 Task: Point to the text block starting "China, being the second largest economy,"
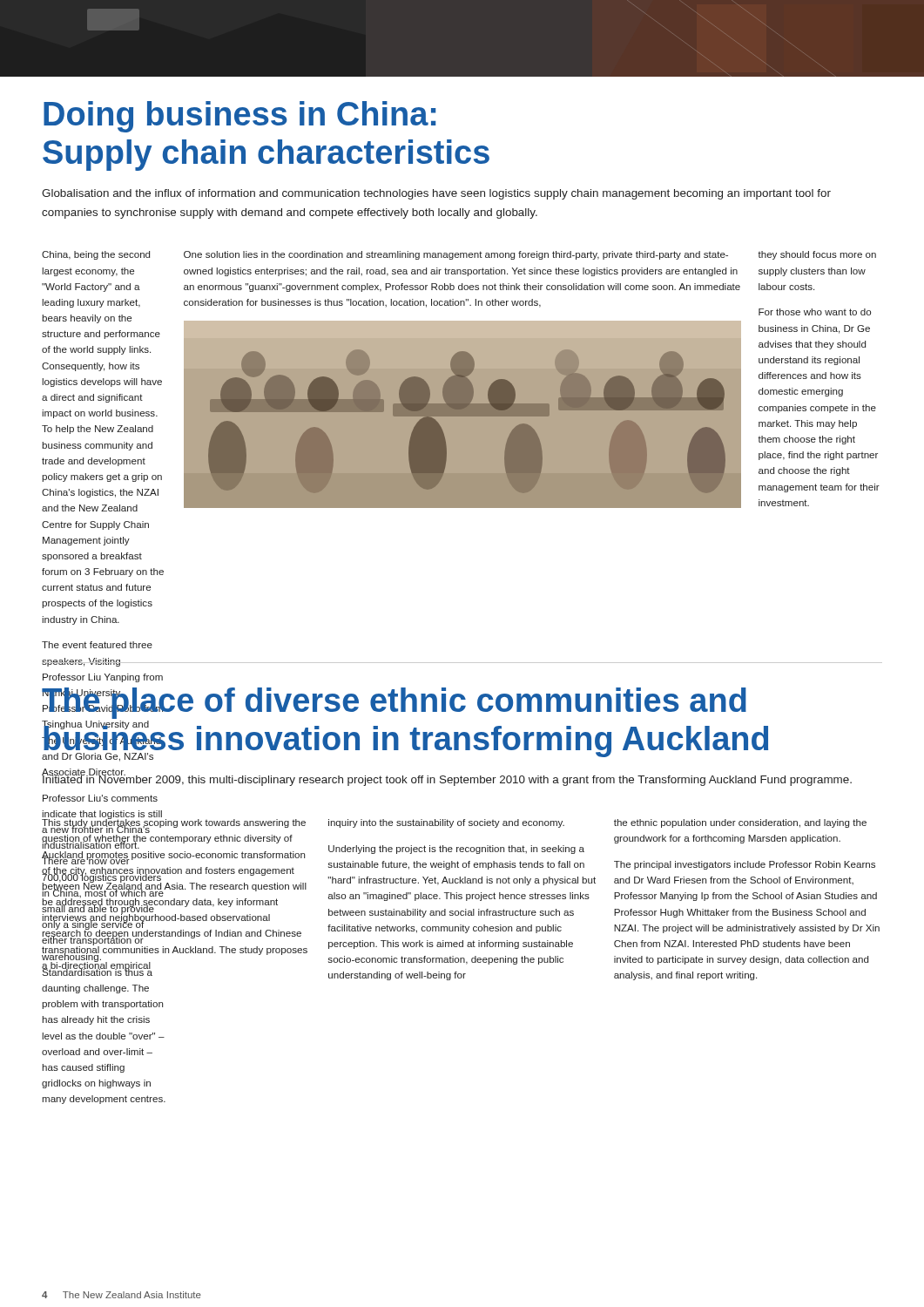click(104, 677)
